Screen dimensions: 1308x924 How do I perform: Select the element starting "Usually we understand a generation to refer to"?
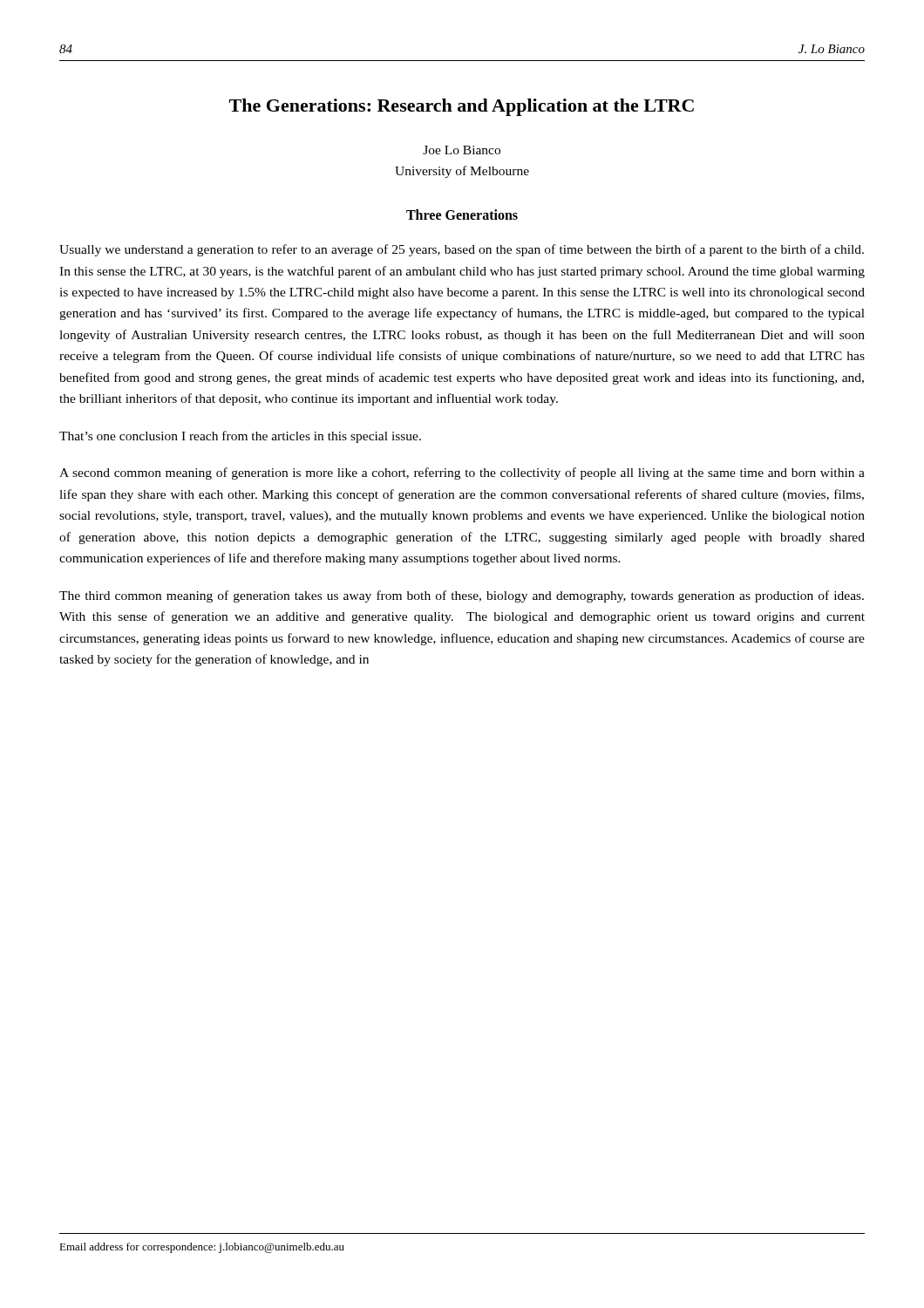tap(462, 324)
